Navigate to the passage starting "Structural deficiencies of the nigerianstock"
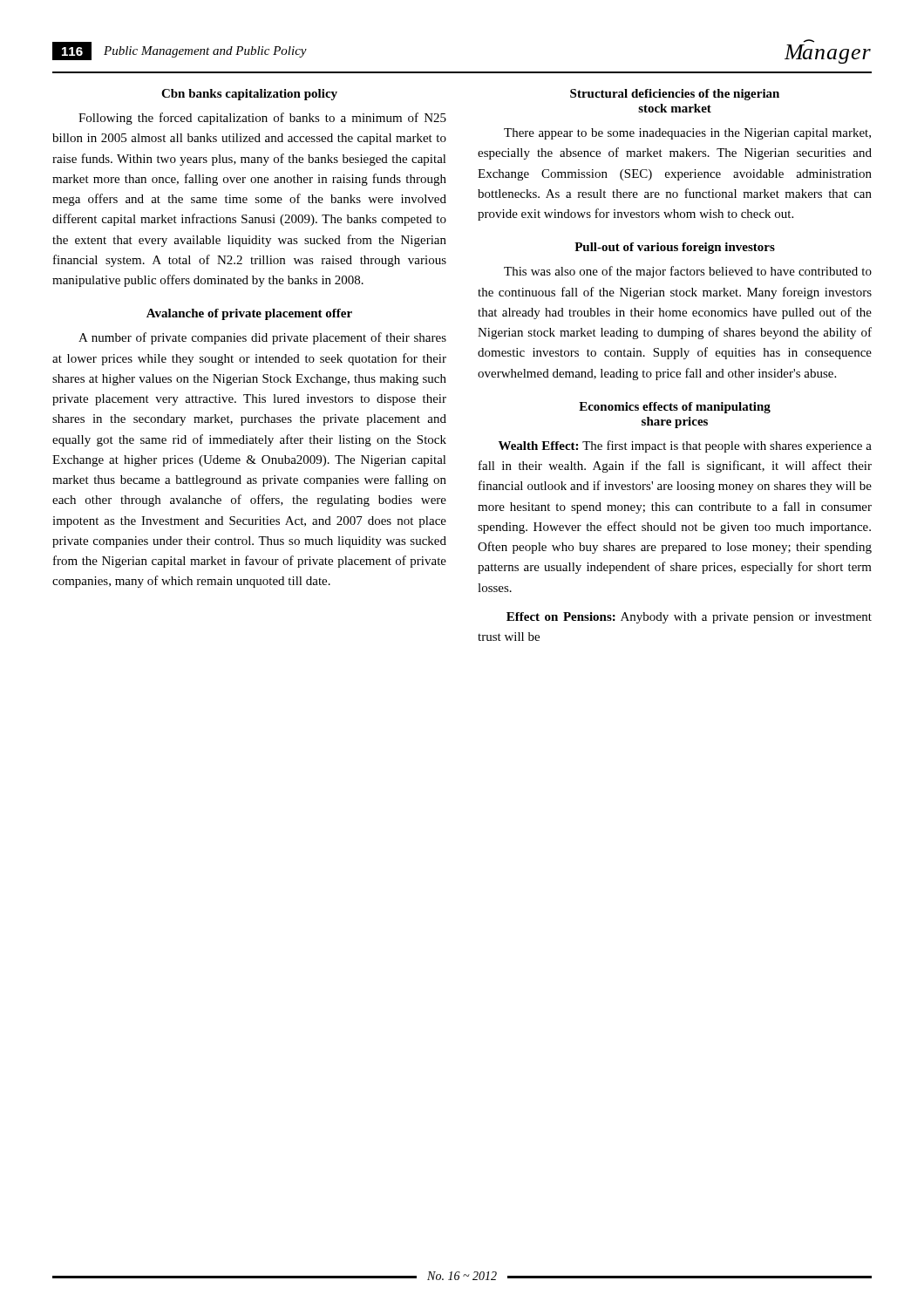924x1308 pixels. 675,101
